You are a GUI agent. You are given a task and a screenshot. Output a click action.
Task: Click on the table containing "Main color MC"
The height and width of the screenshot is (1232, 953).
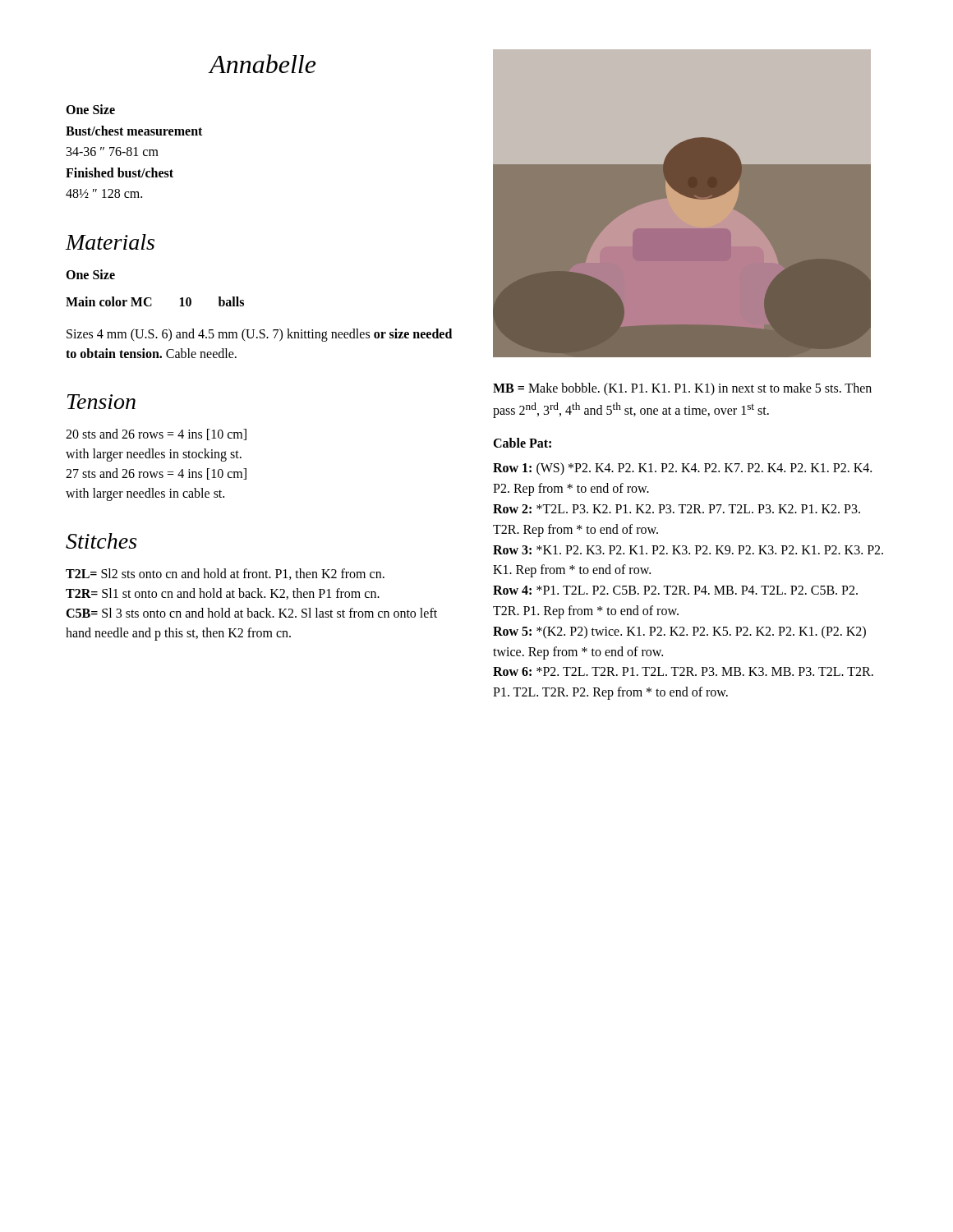pyautogui.click(x=263, y=302)
